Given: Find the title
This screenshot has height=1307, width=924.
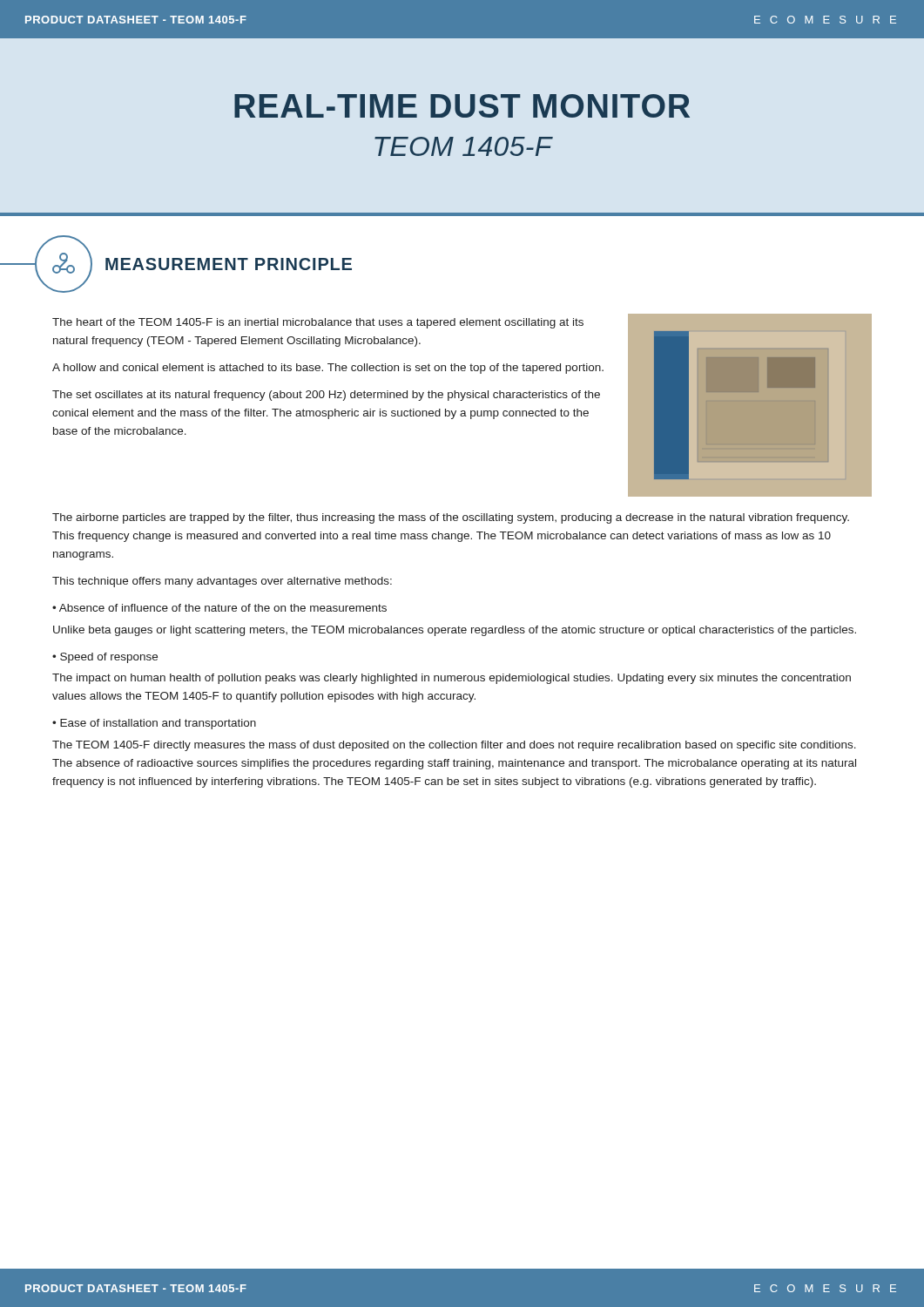Looking at the screenshot, I should point(462,125).
